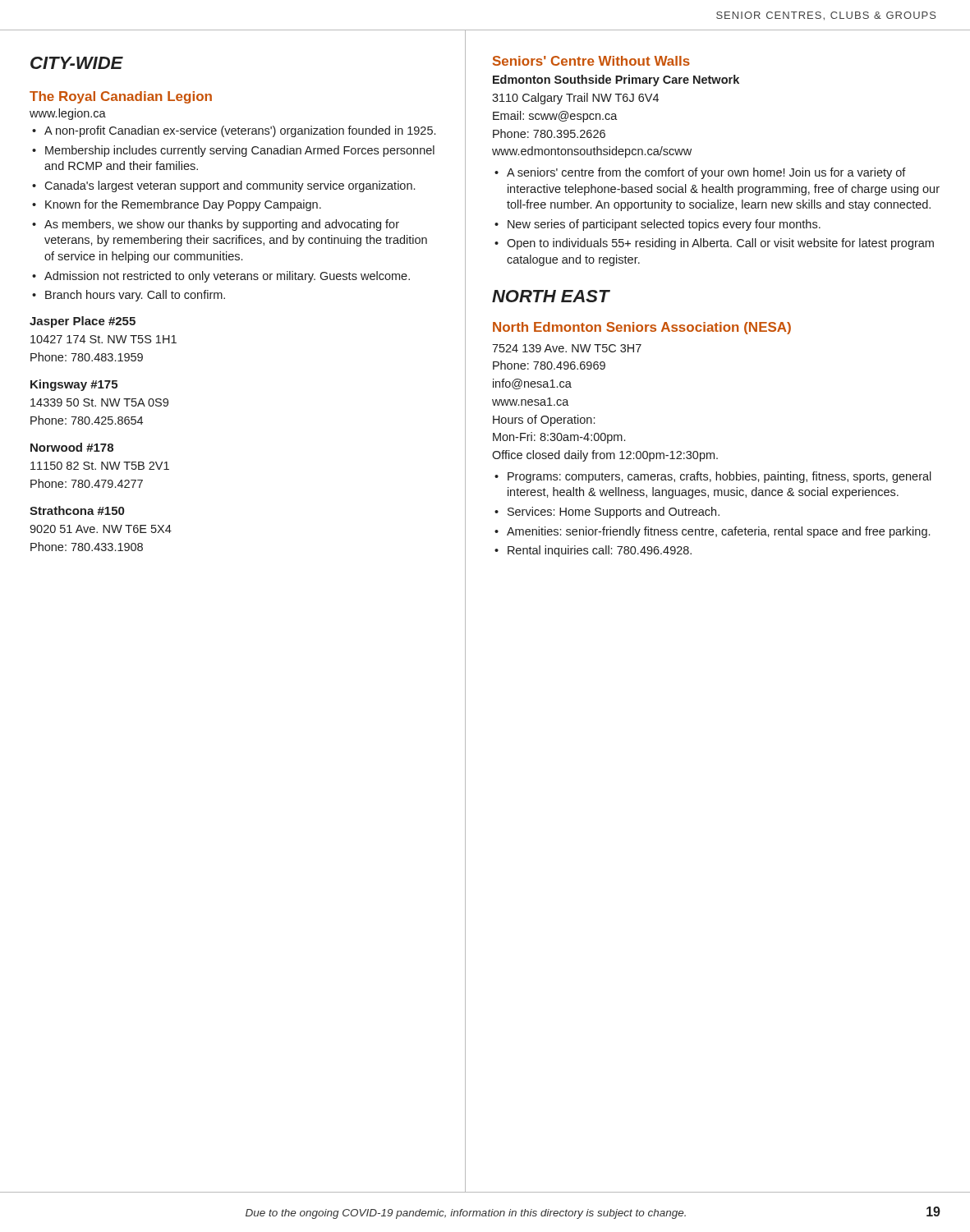Select the region starting "Jasper Place #255 10427 174 St. NW"
Viewport: 970px width, 1232px height.
pos(83,322)
